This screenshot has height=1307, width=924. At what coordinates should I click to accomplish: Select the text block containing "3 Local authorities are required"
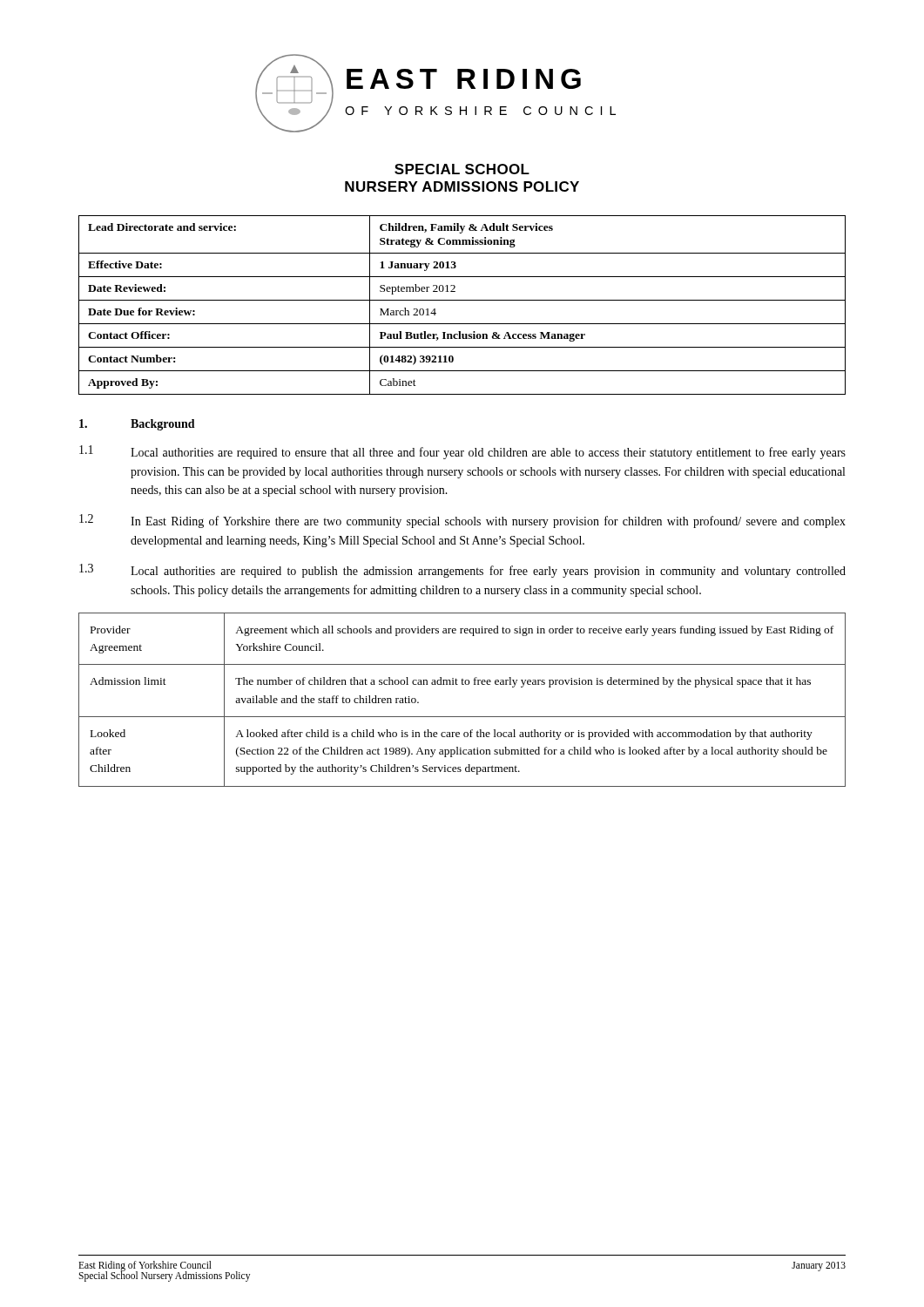point(462,581)
